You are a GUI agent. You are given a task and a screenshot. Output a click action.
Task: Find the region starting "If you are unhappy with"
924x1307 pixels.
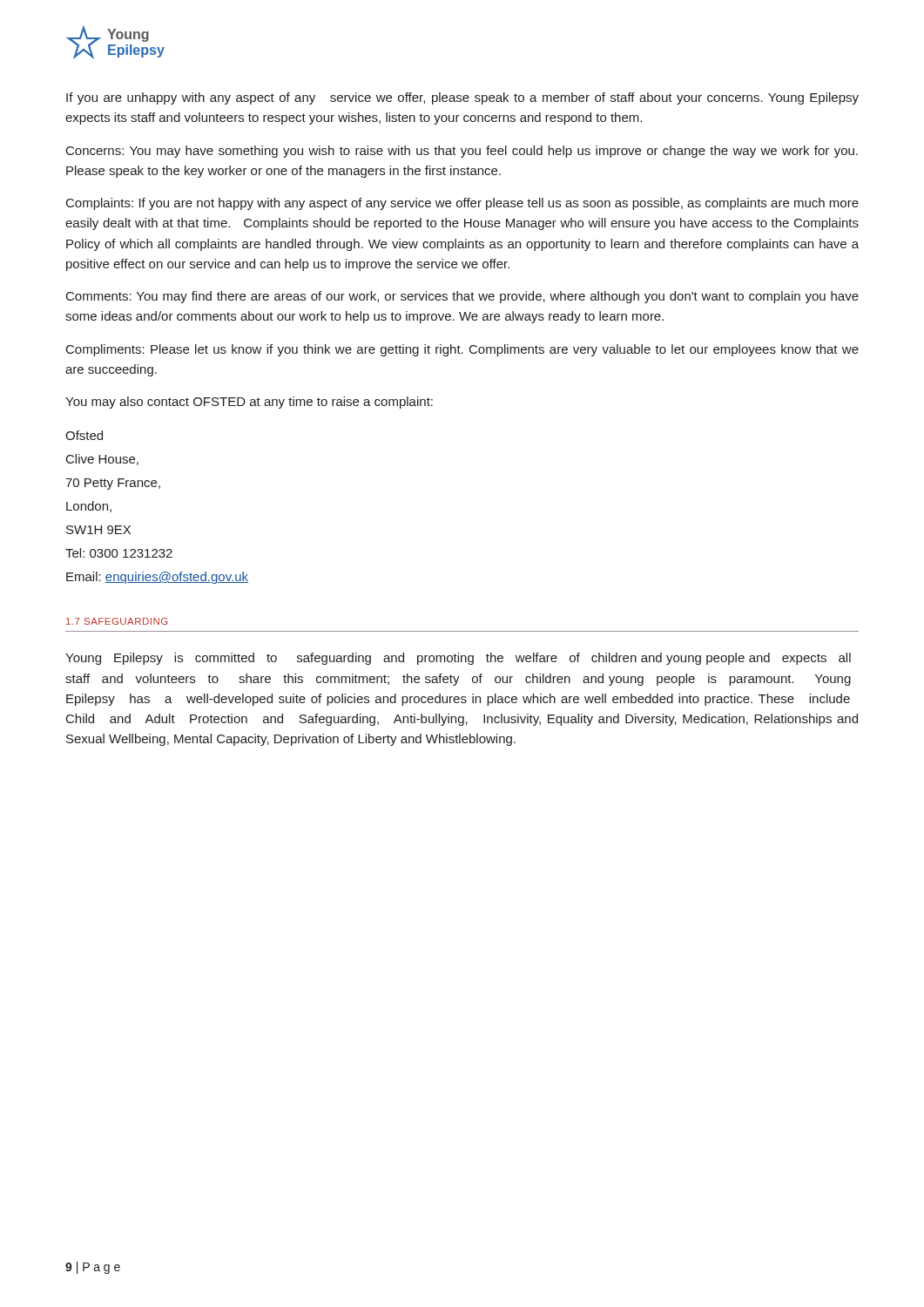tap(462, 107)
